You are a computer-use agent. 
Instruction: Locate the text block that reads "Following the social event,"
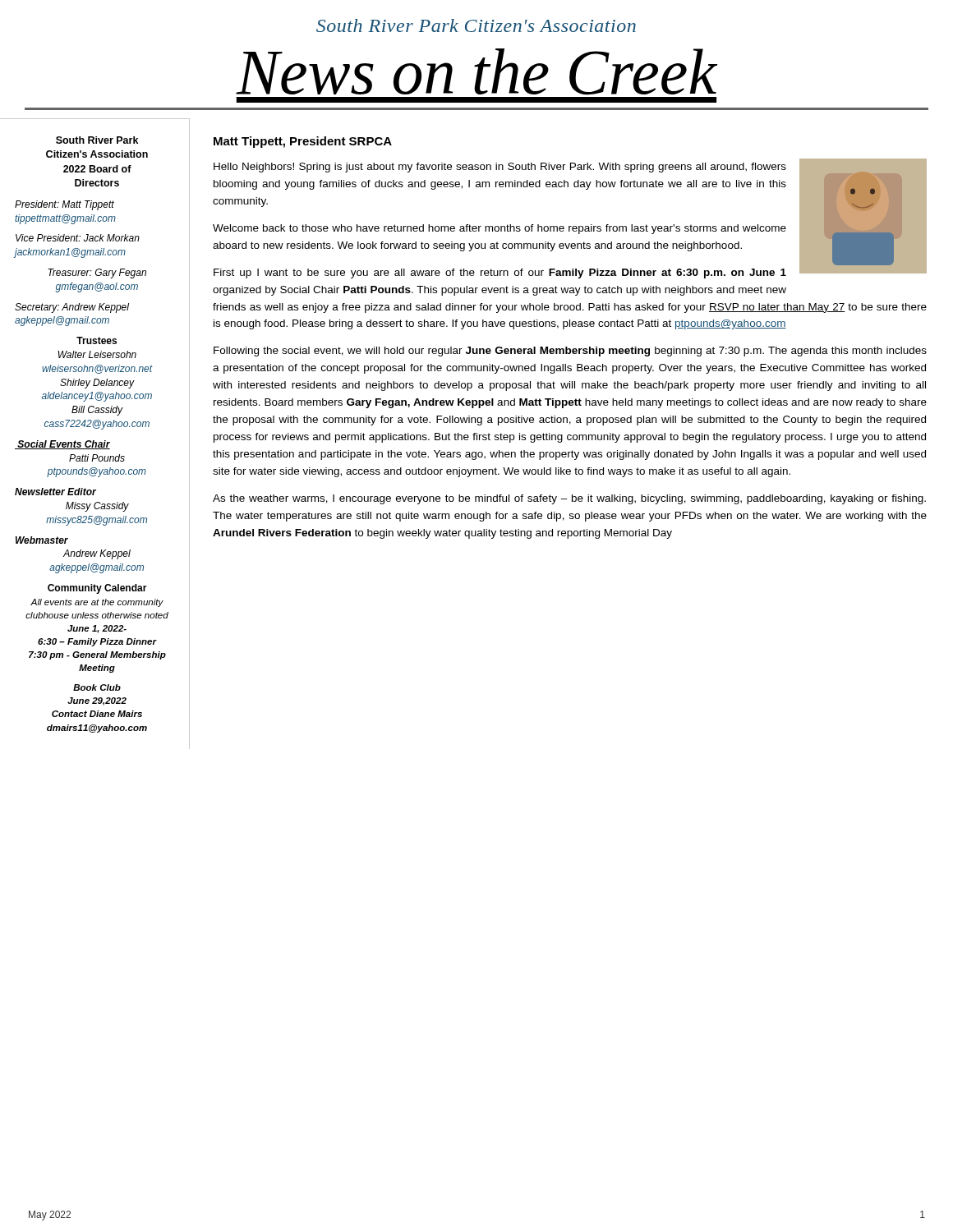click(x=570, y=411)
